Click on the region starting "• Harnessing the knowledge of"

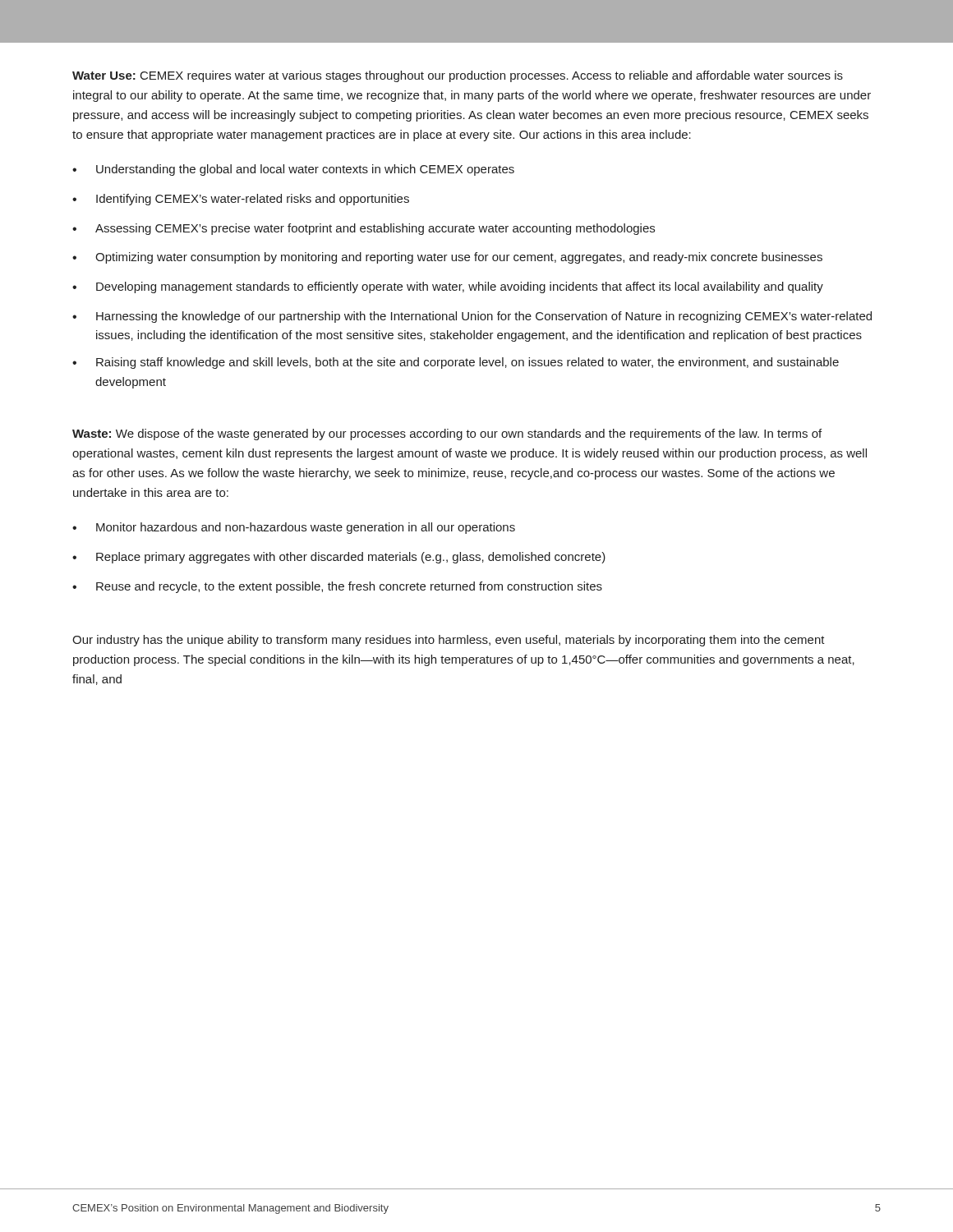[476, 325]
